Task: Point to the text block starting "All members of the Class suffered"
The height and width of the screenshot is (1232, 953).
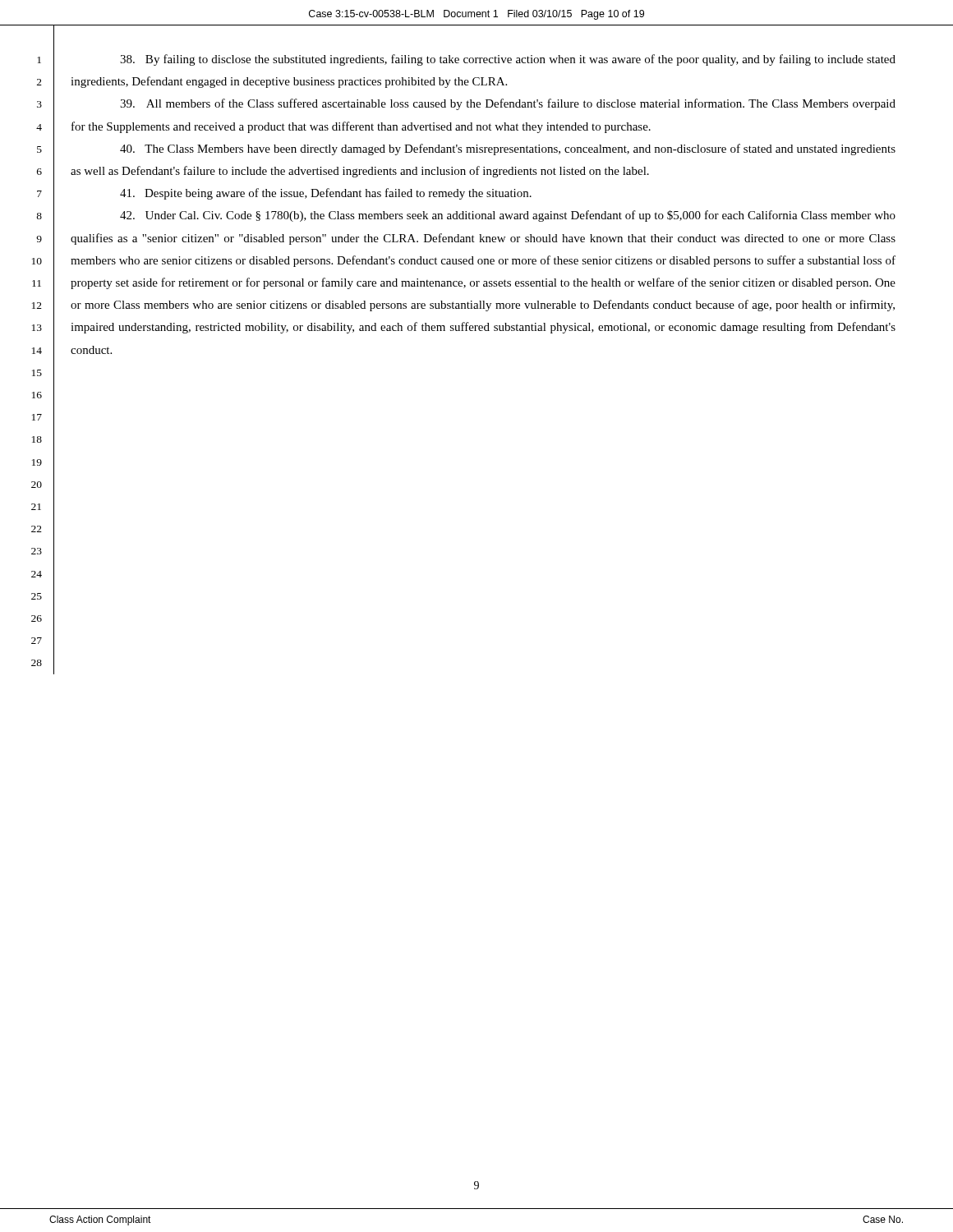Action: 483,115
